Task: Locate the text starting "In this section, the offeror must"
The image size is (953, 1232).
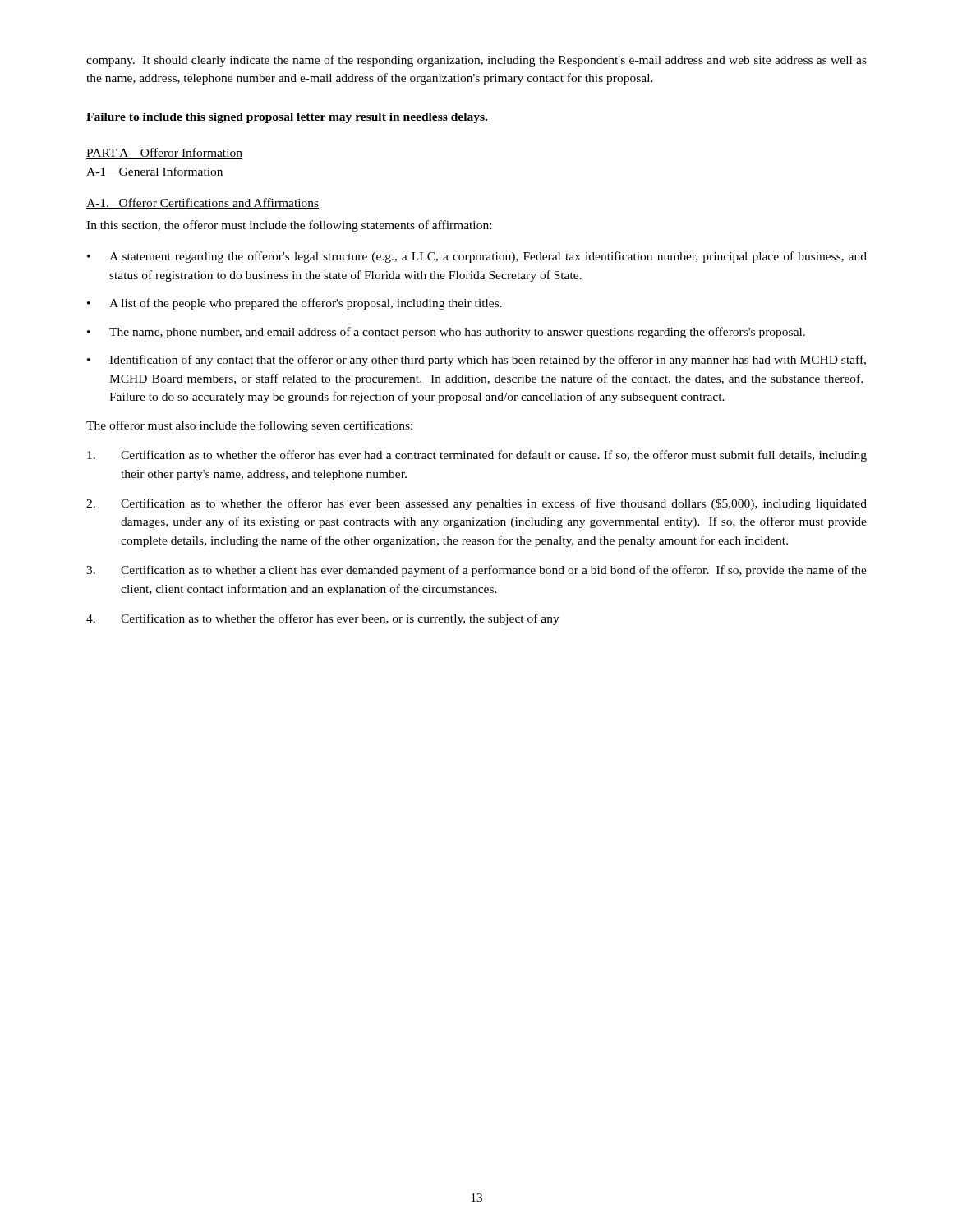Action: pos(289,224)
